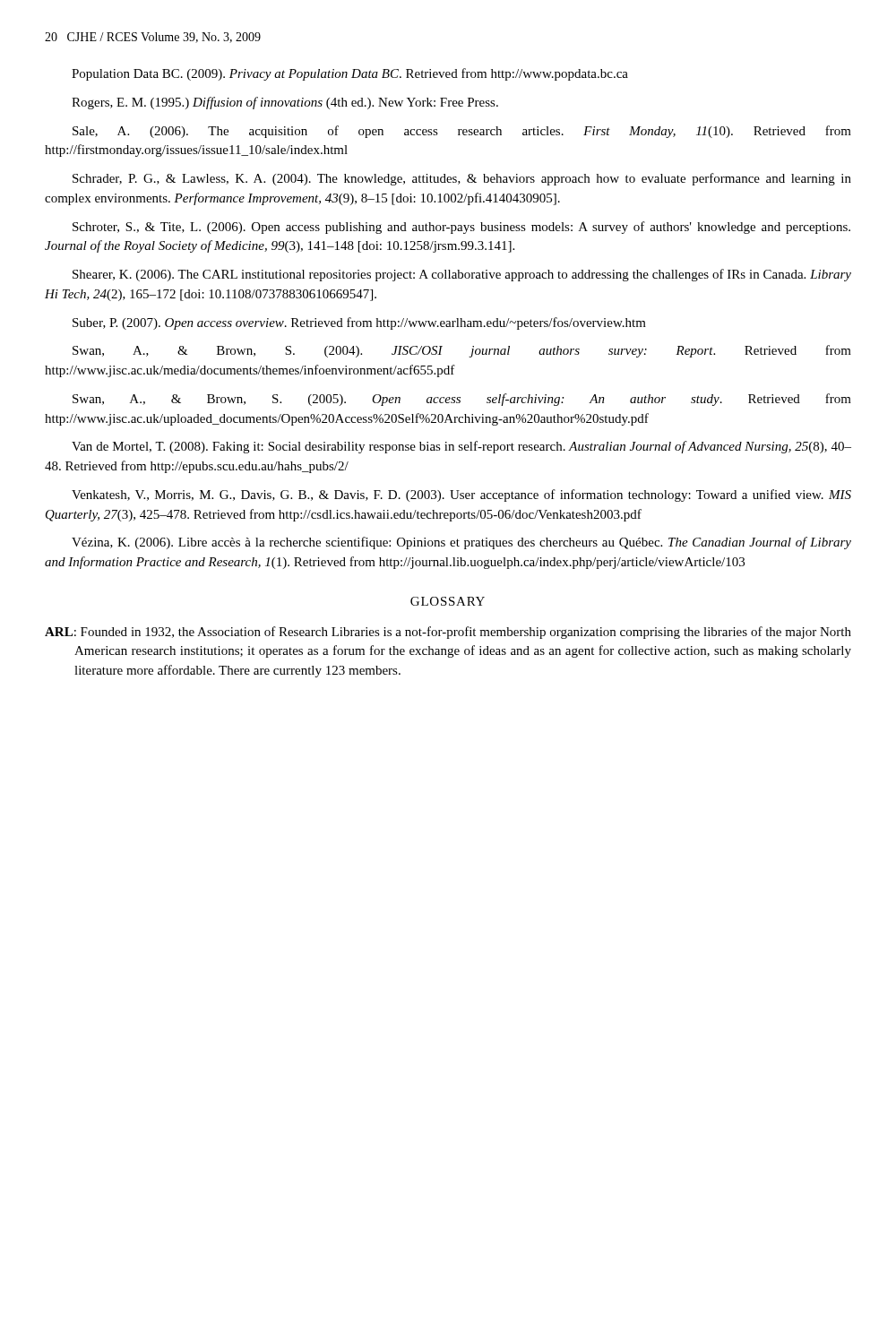896x1344 pixels.
Task: Point to the block beginning "Schrader, P. G., &"
Action: coord(448,188)
